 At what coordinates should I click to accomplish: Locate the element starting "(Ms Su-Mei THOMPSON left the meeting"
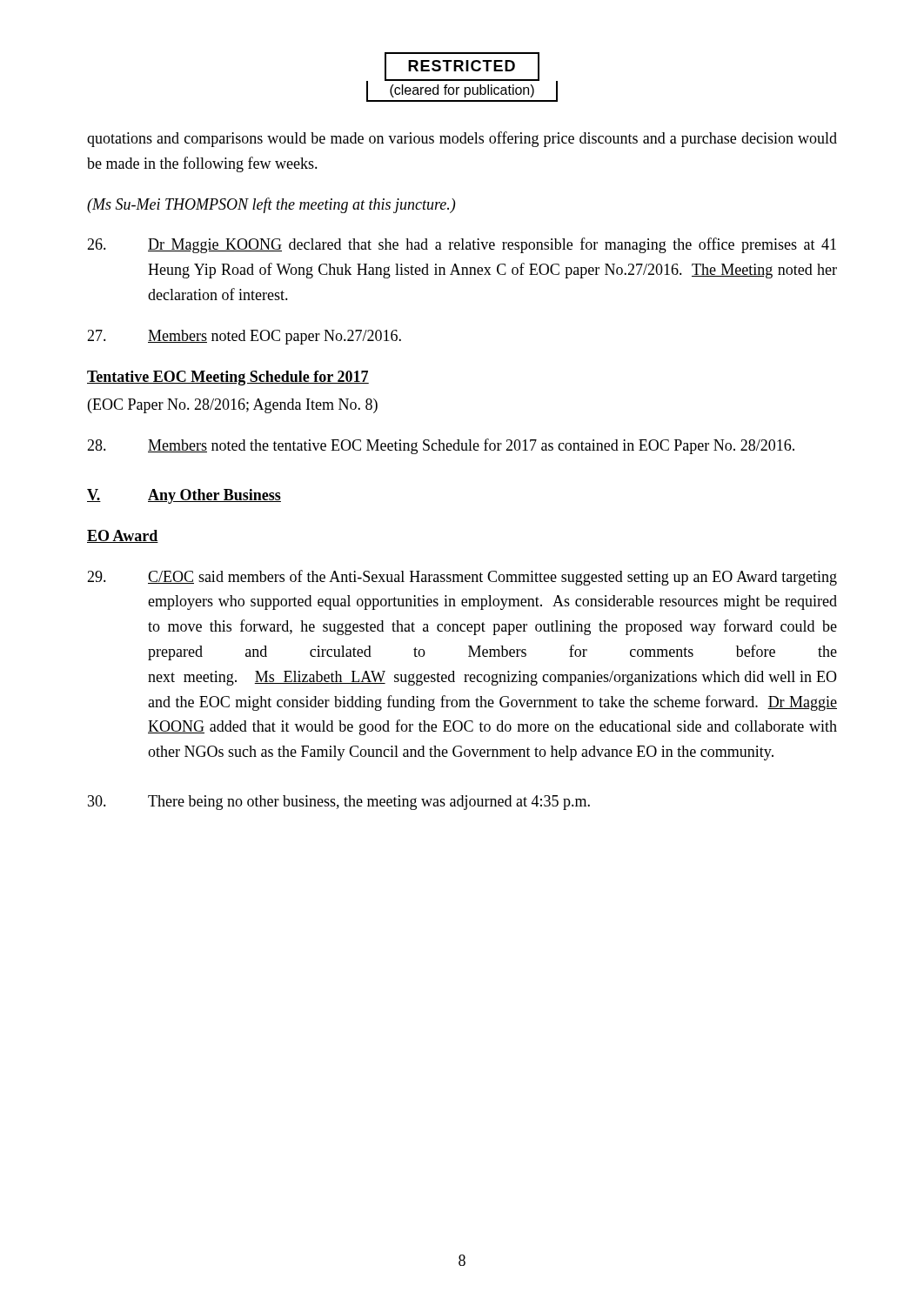(271, 204)
